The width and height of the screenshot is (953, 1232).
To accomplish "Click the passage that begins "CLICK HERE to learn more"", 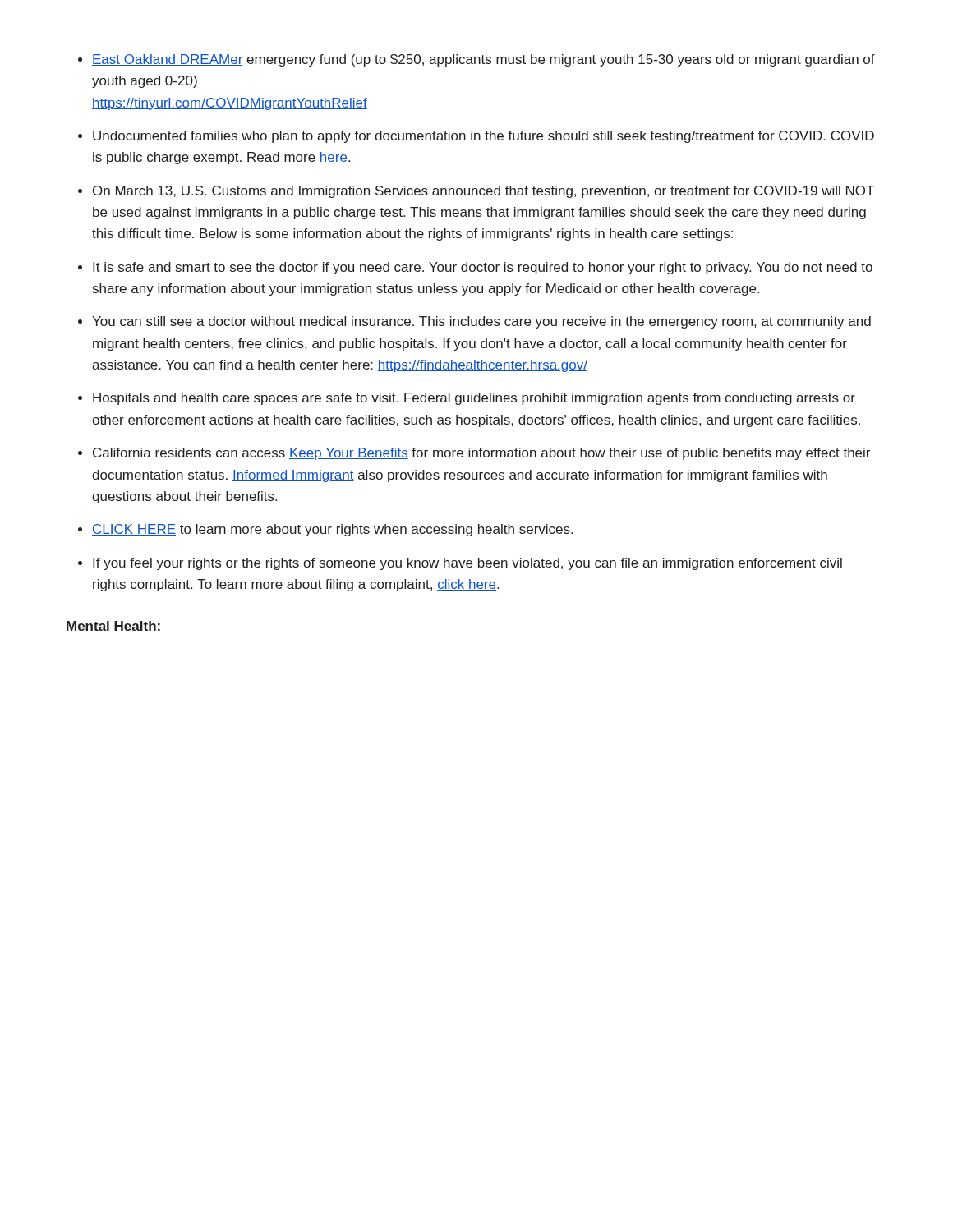I will pos(486,530).
